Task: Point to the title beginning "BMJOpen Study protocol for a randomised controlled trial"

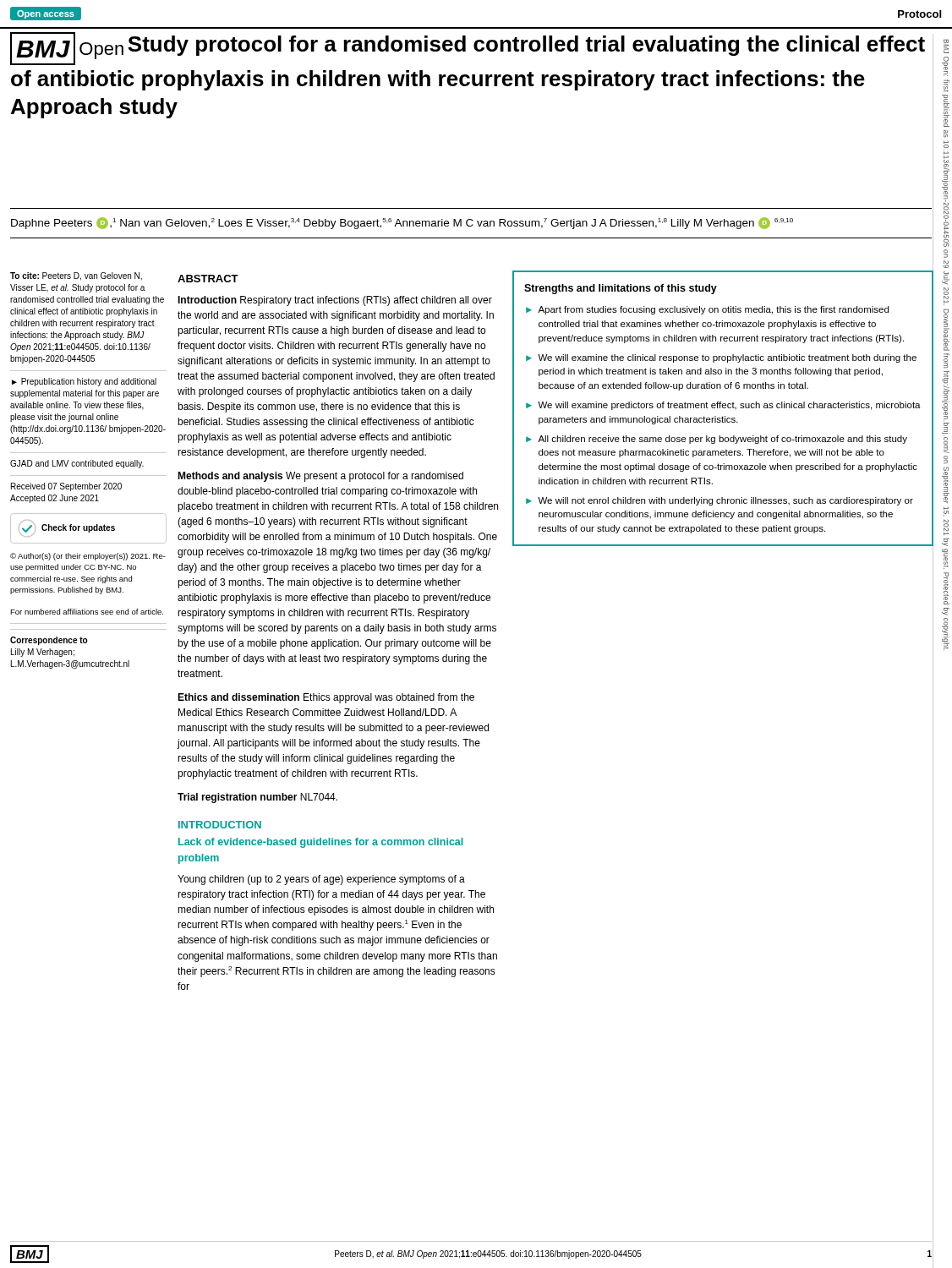Action: coord(468,75)
